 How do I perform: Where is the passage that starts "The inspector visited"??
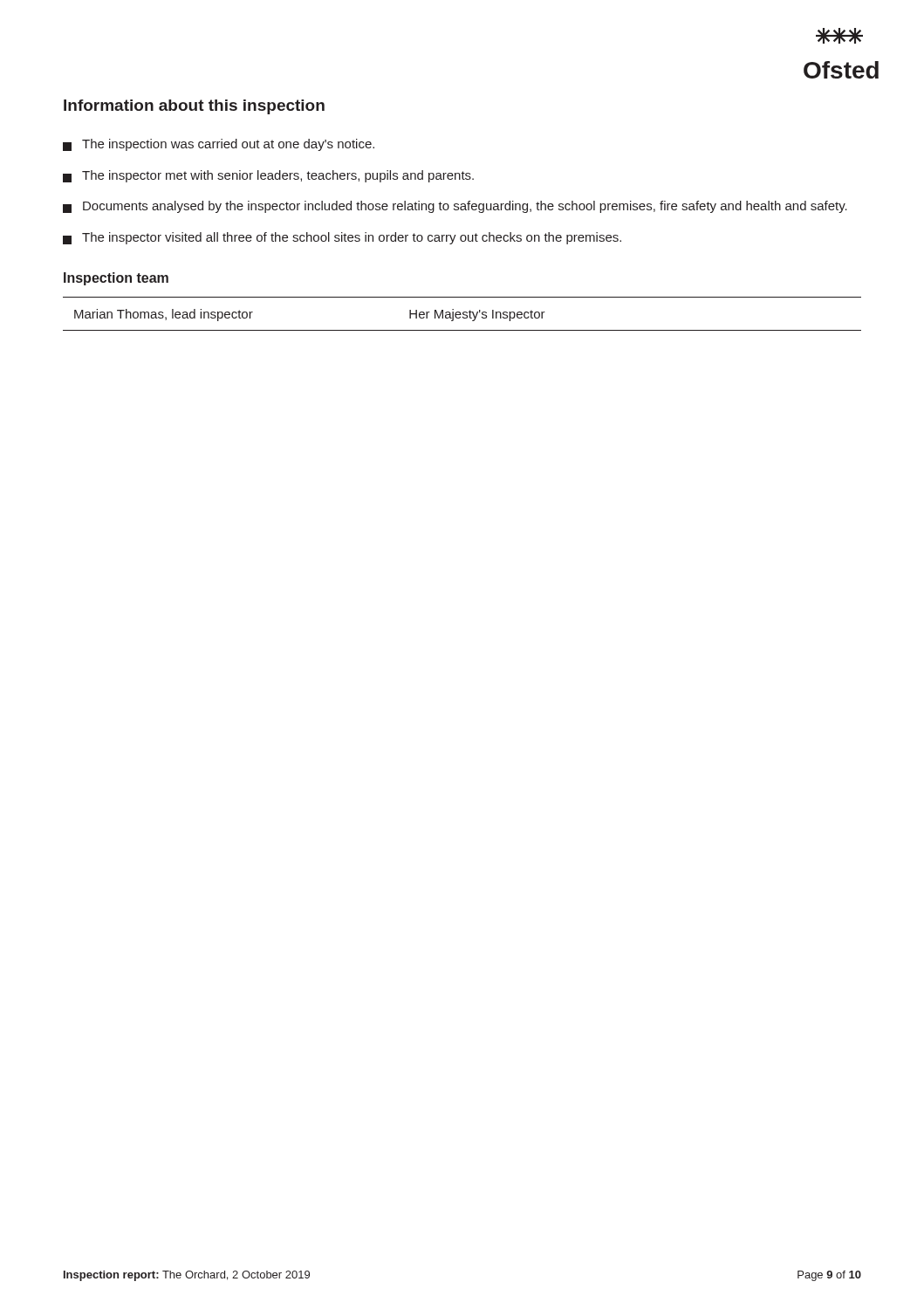(x=462, y=238)
